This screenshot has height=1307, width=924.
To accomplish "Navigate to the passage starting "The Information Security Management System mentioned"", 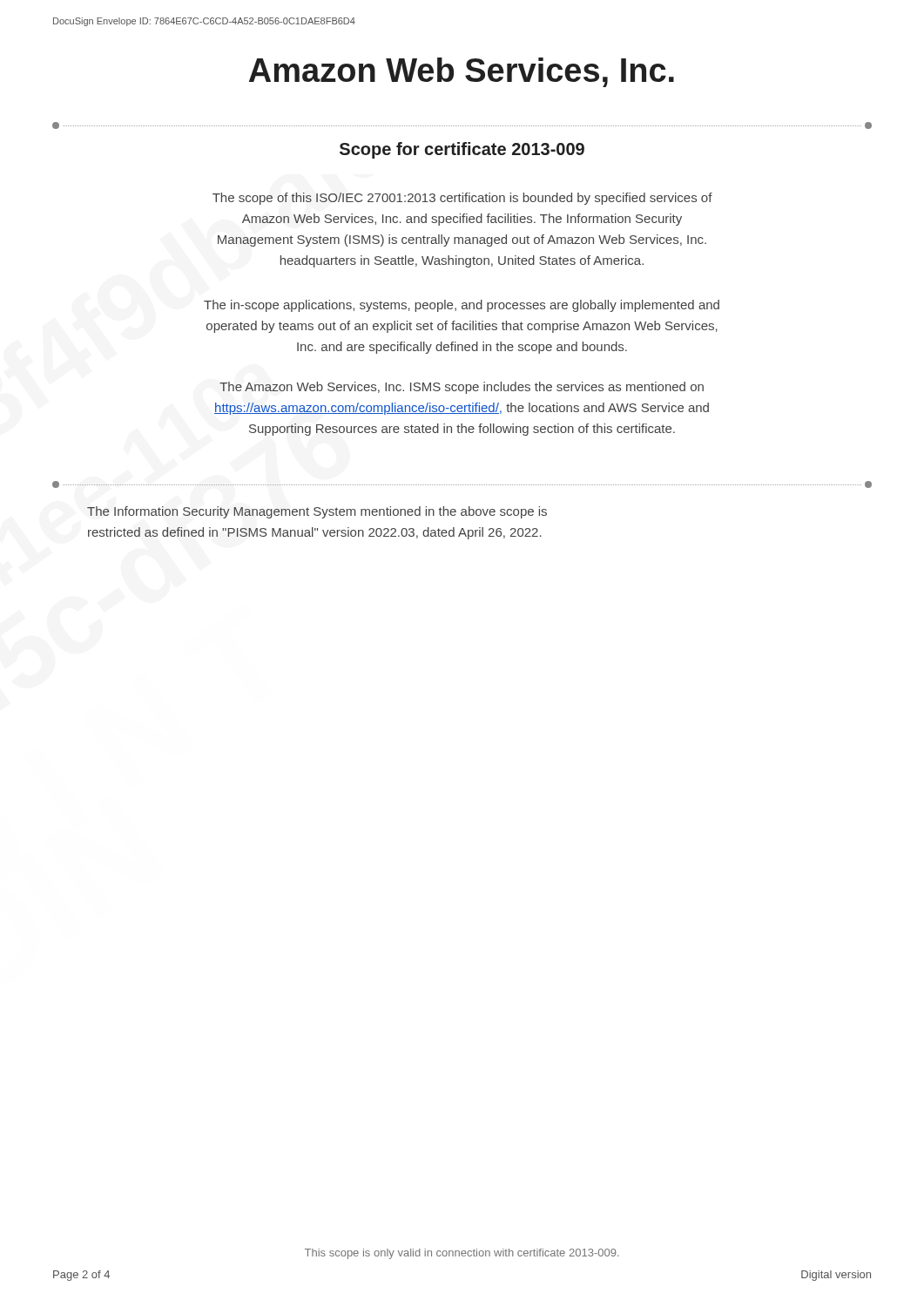I will (x=317, y=521).
